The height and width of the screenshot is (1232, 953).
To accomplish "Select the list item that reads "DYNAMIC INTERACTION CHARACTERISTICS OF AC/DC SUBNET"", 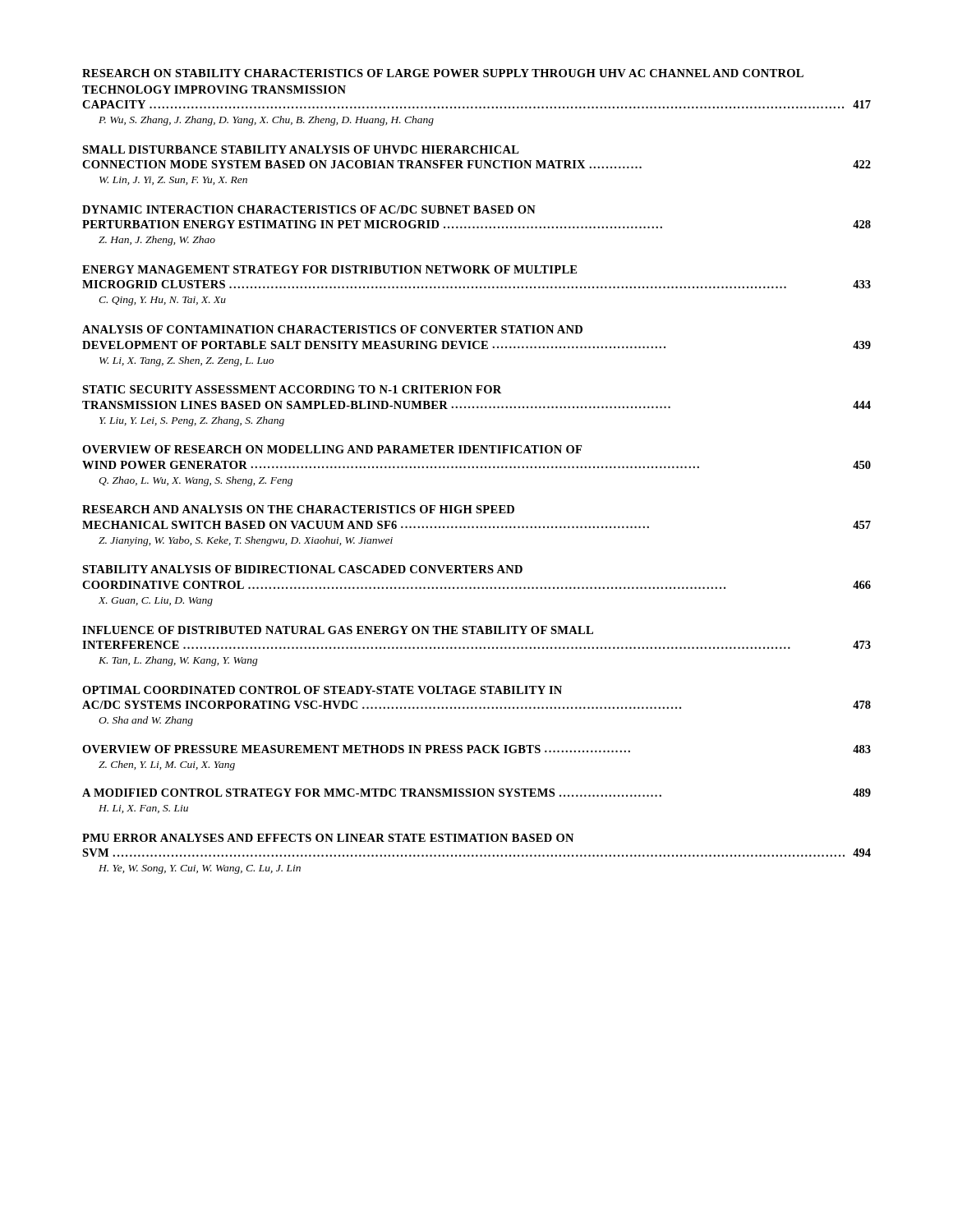I will tap(476, 225).
